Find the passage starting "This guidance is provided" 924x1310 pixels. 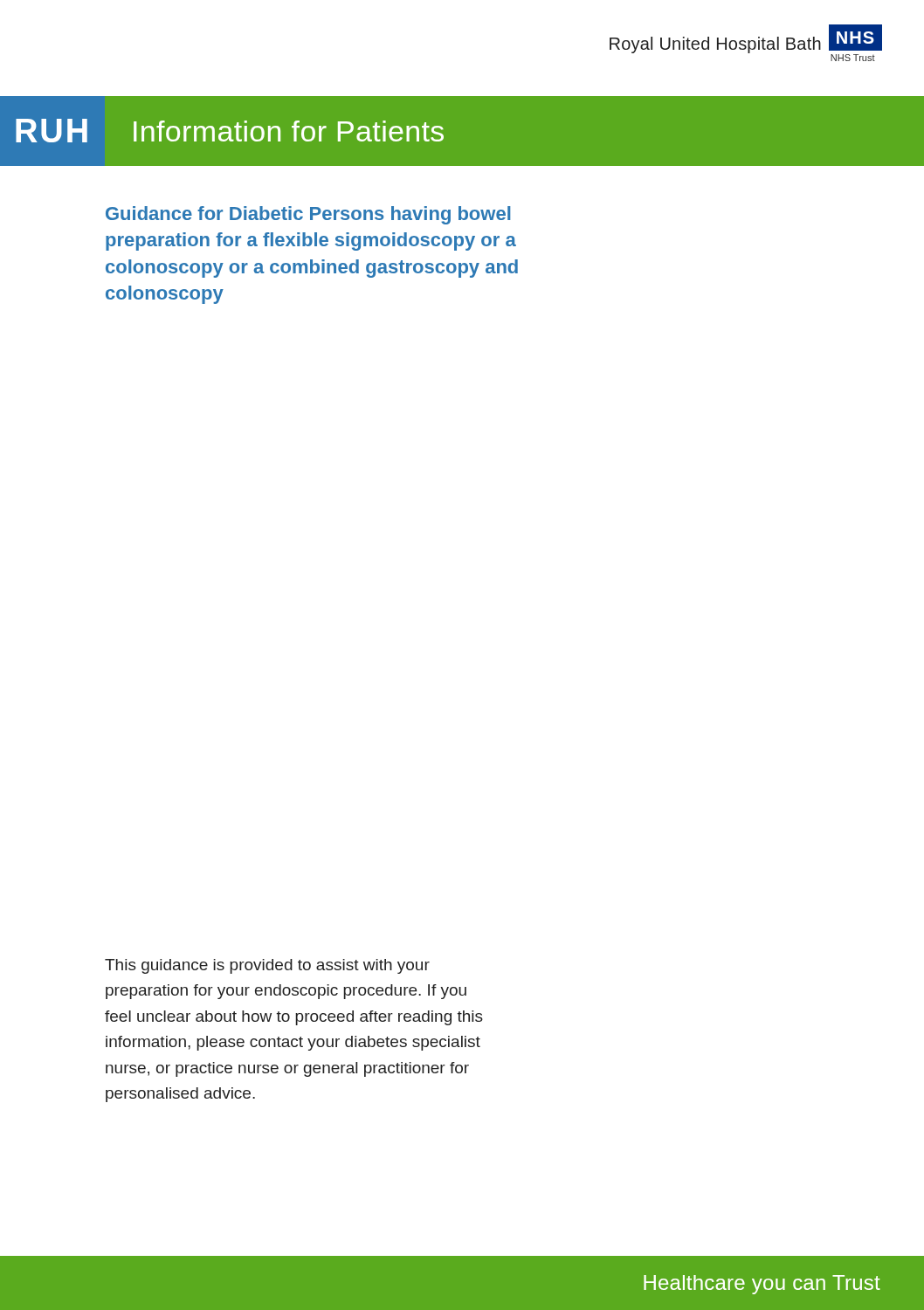coord(294,1029)
